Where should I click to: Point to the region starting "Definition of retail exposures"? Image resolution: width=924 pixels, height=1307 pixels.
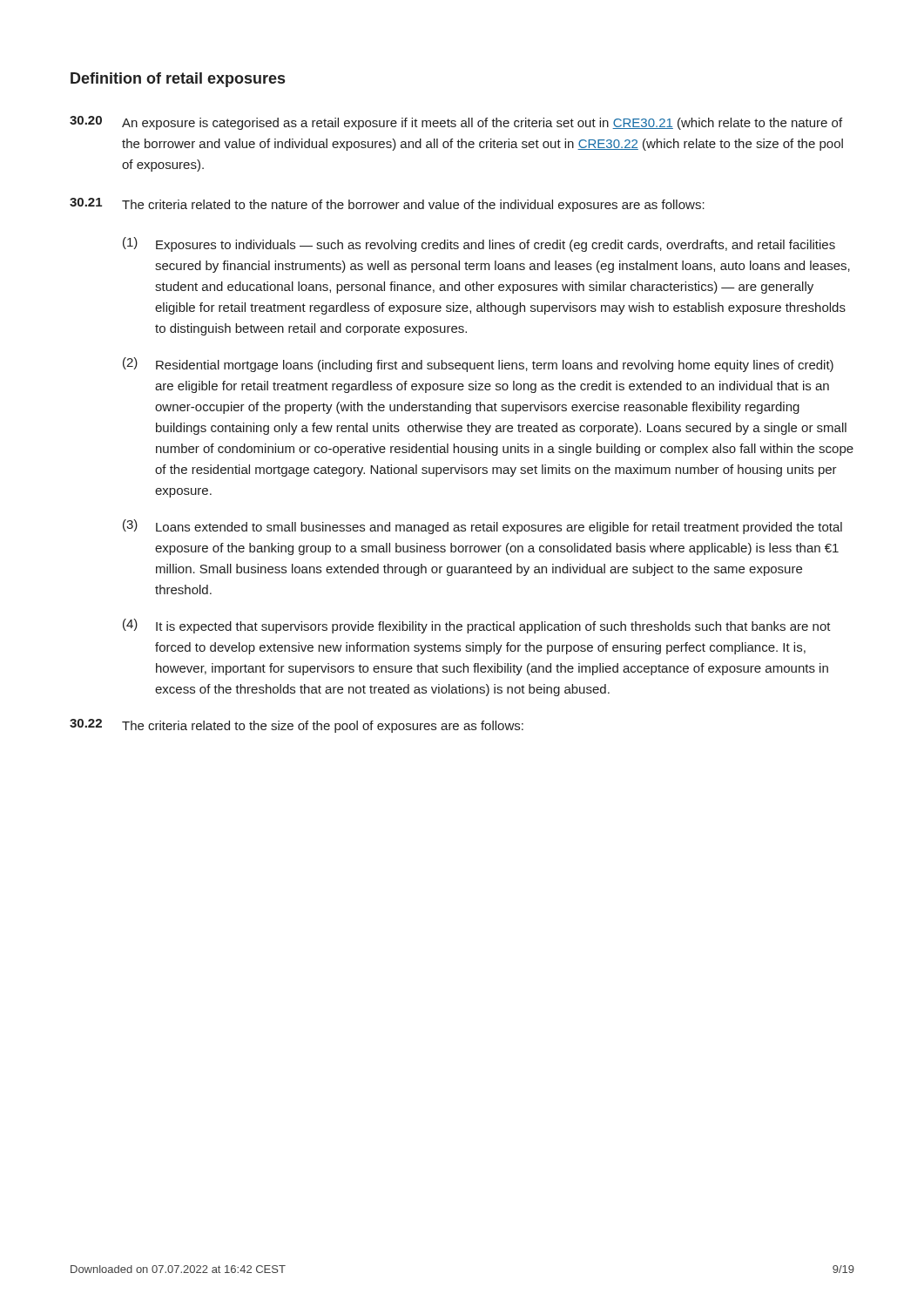tap(178, 78)
